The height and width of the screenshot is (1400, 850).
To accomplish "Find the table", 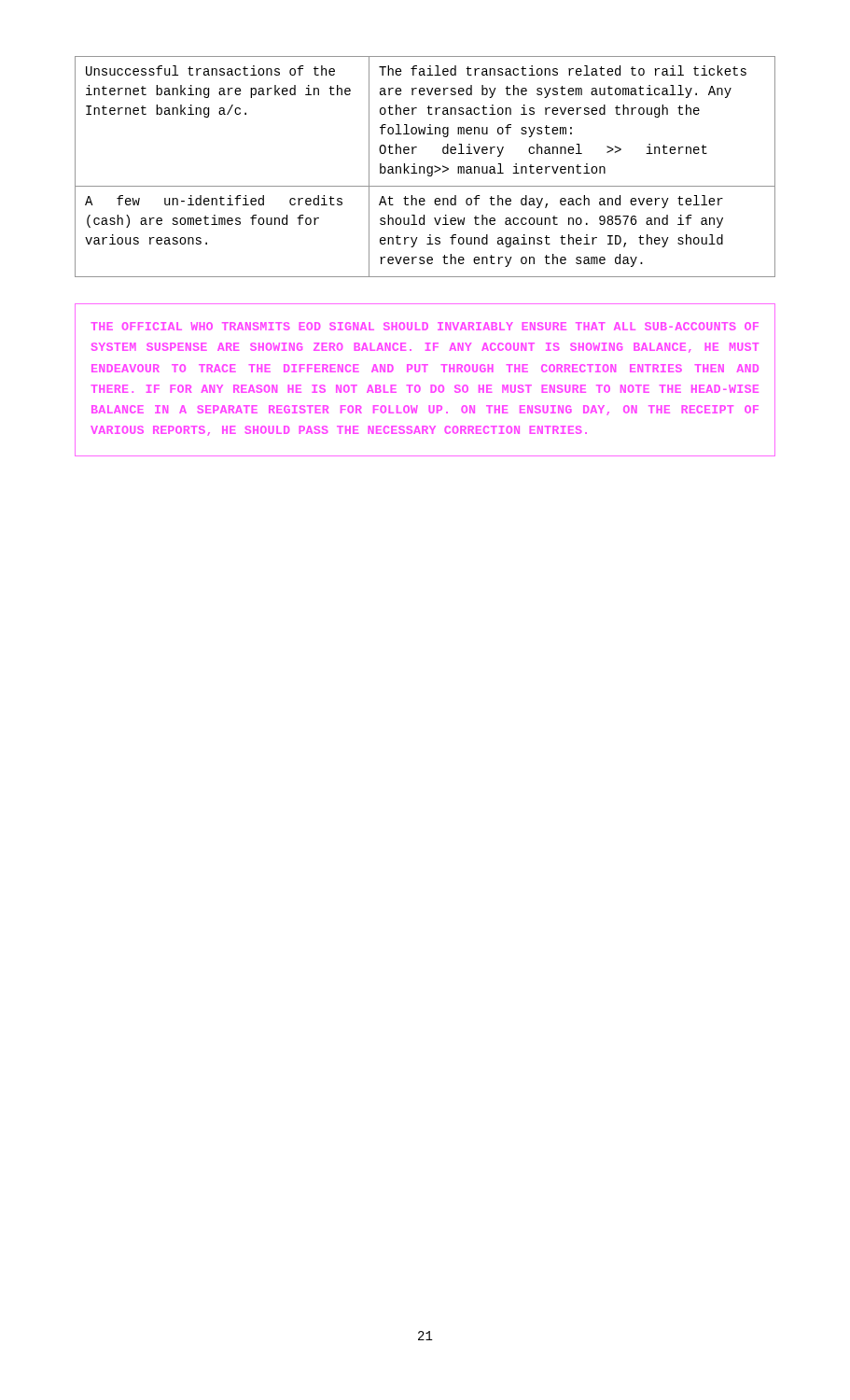I will tap(425, 167).
